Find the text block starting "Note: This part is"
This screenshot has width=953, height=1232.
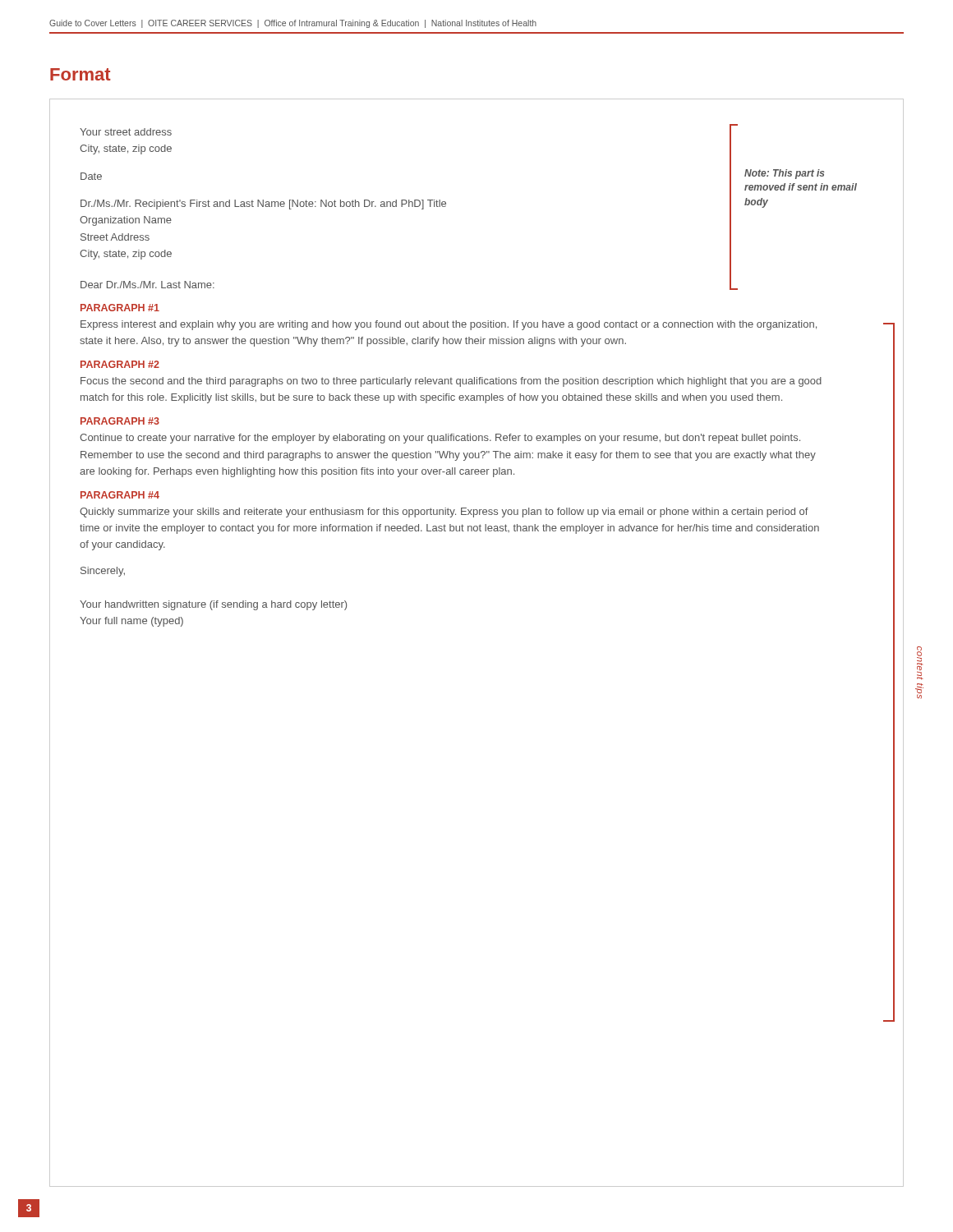tap(800, 188)
